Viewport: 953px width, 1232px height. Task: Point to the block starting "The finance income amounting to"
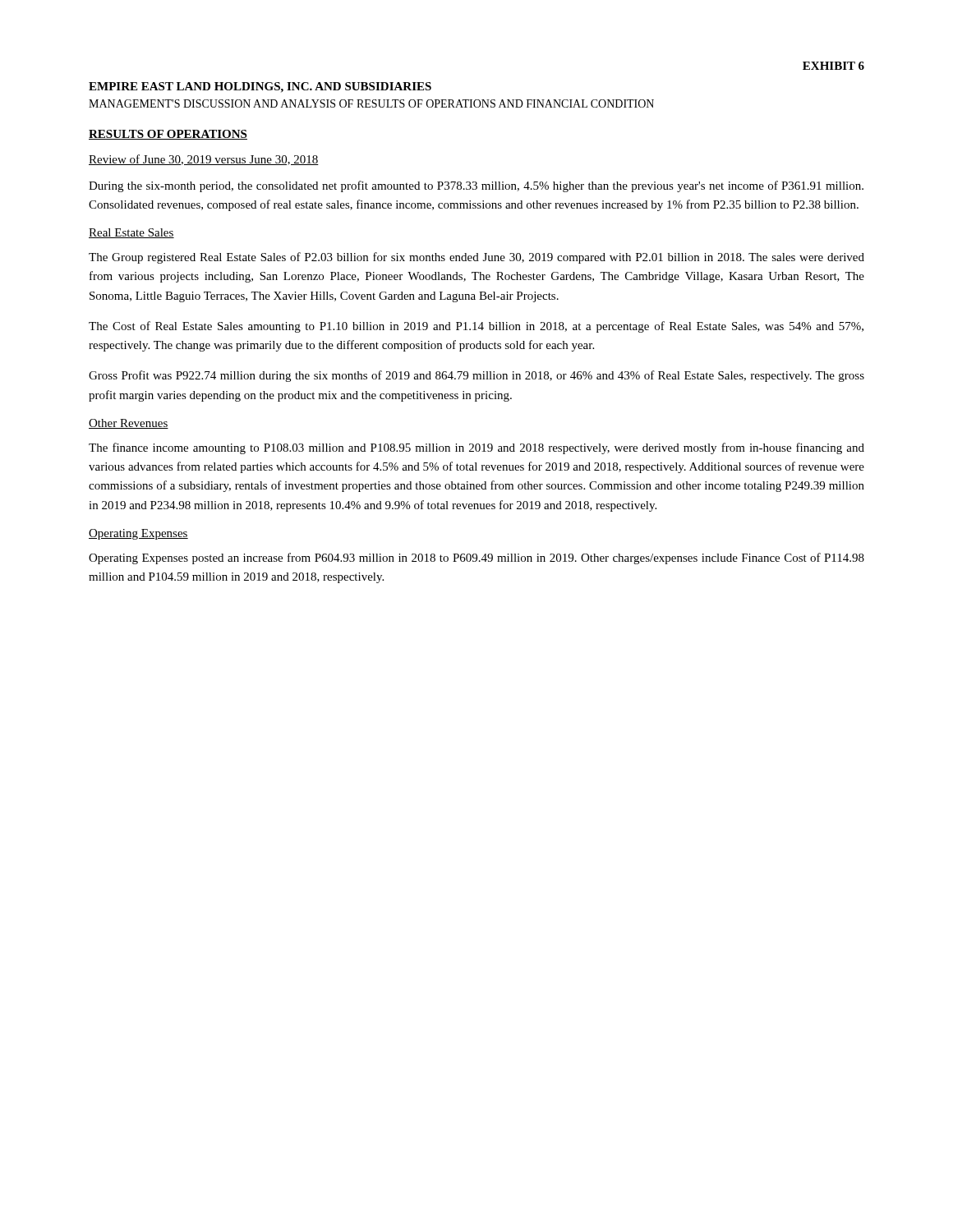pyautogui.click(x=476, y=476)
